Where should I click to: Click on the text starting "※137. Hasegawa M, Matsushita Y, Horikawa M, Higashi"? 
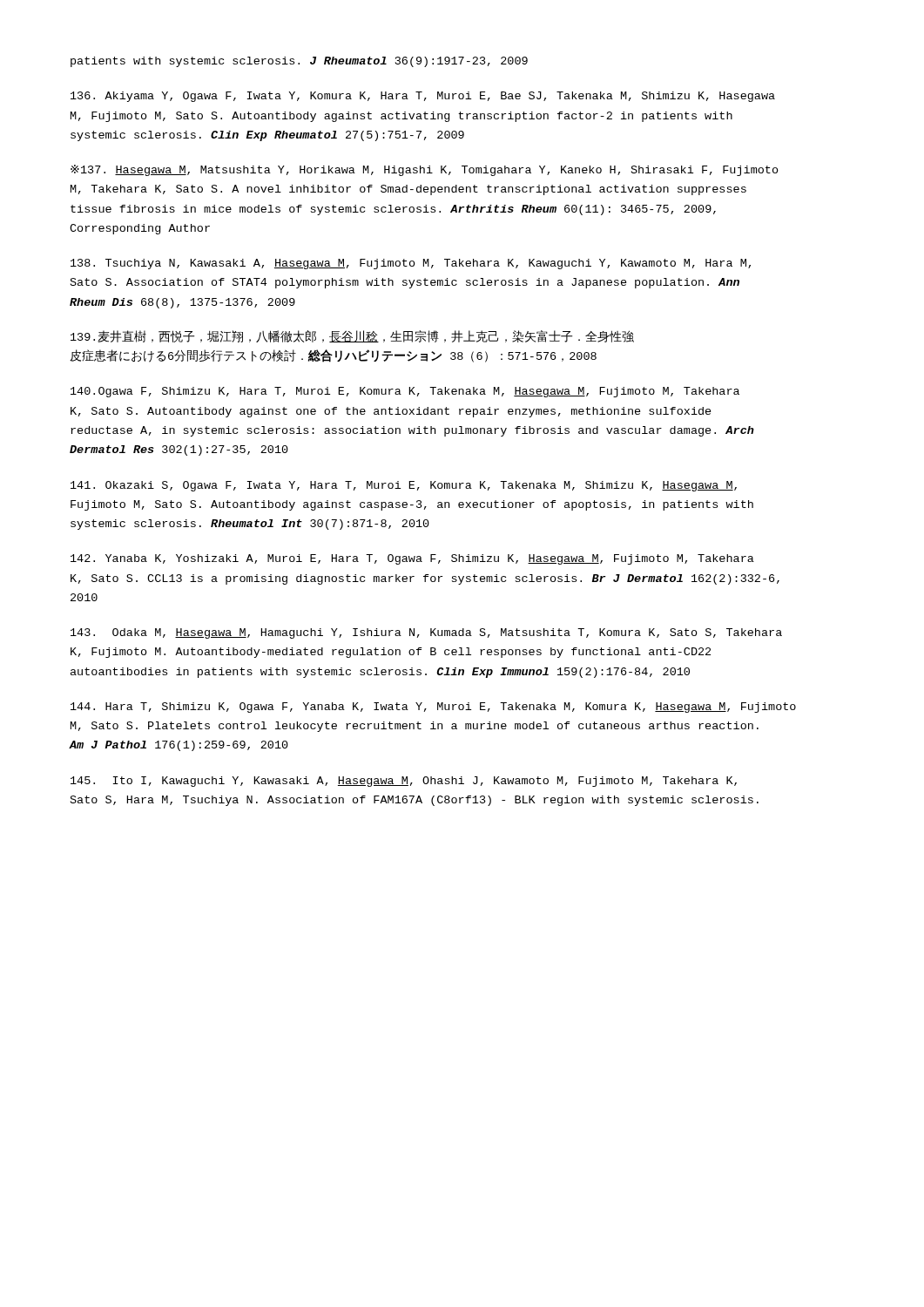pyautogui.click(x=424, y=200)
